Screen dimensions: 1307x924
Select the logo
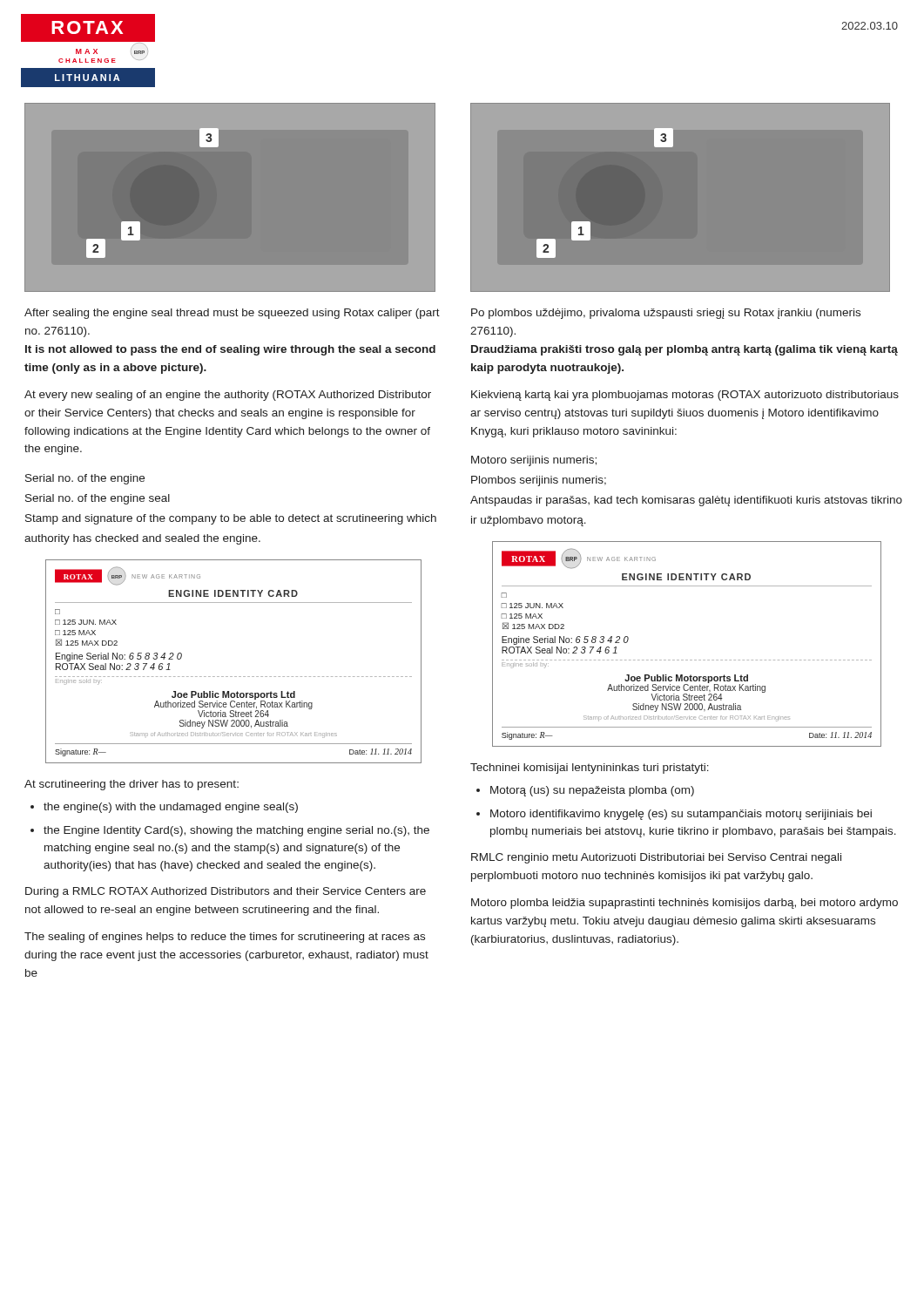[88, 51]
